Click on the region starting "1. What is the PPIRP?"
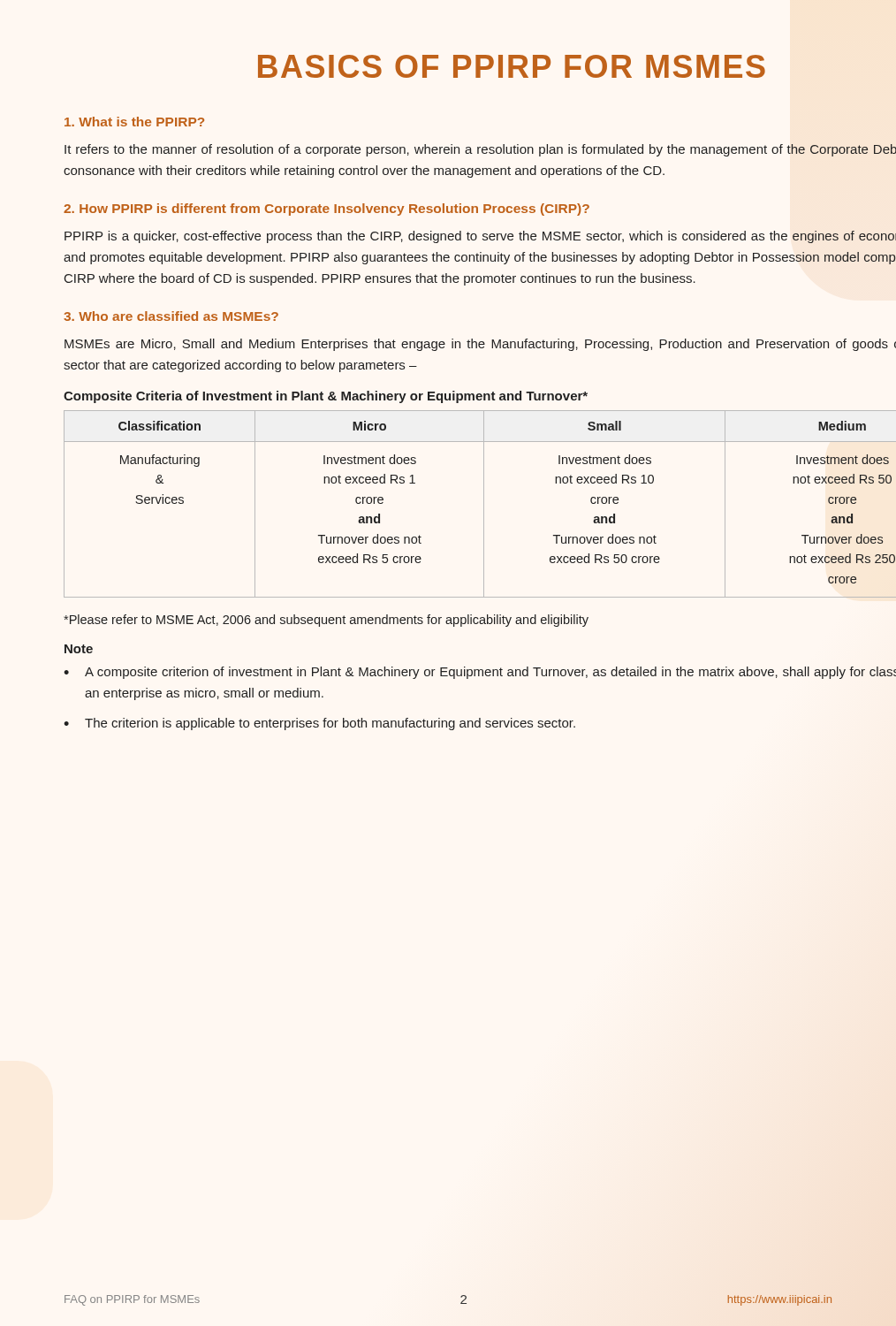The width and height of the screenshot is (896, 1326). point(134,122)
